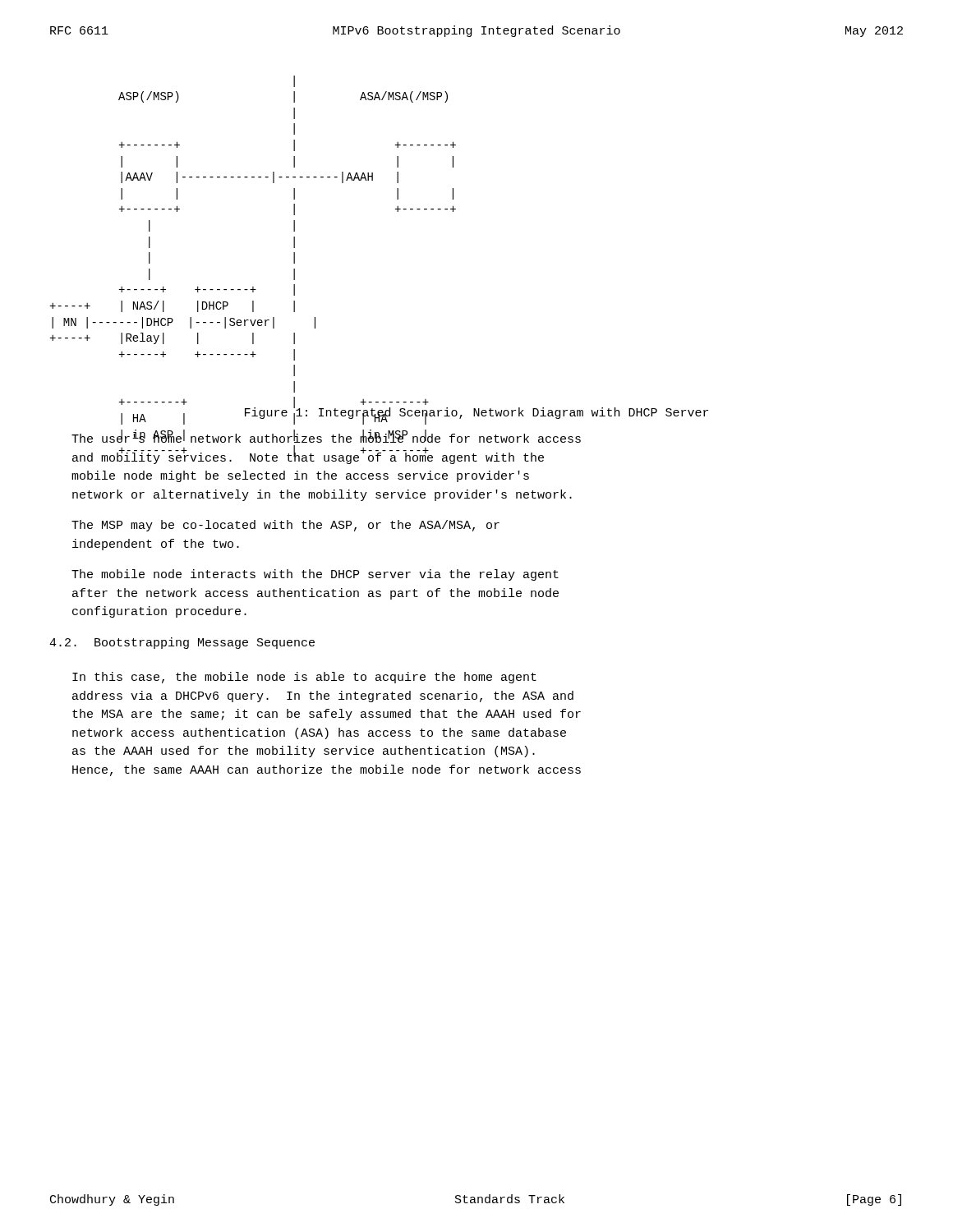Viewport: 953px width, 1232px height.
Task: Find the block starting "The MSP may be co-located with the"
Action: click(275, 535)
